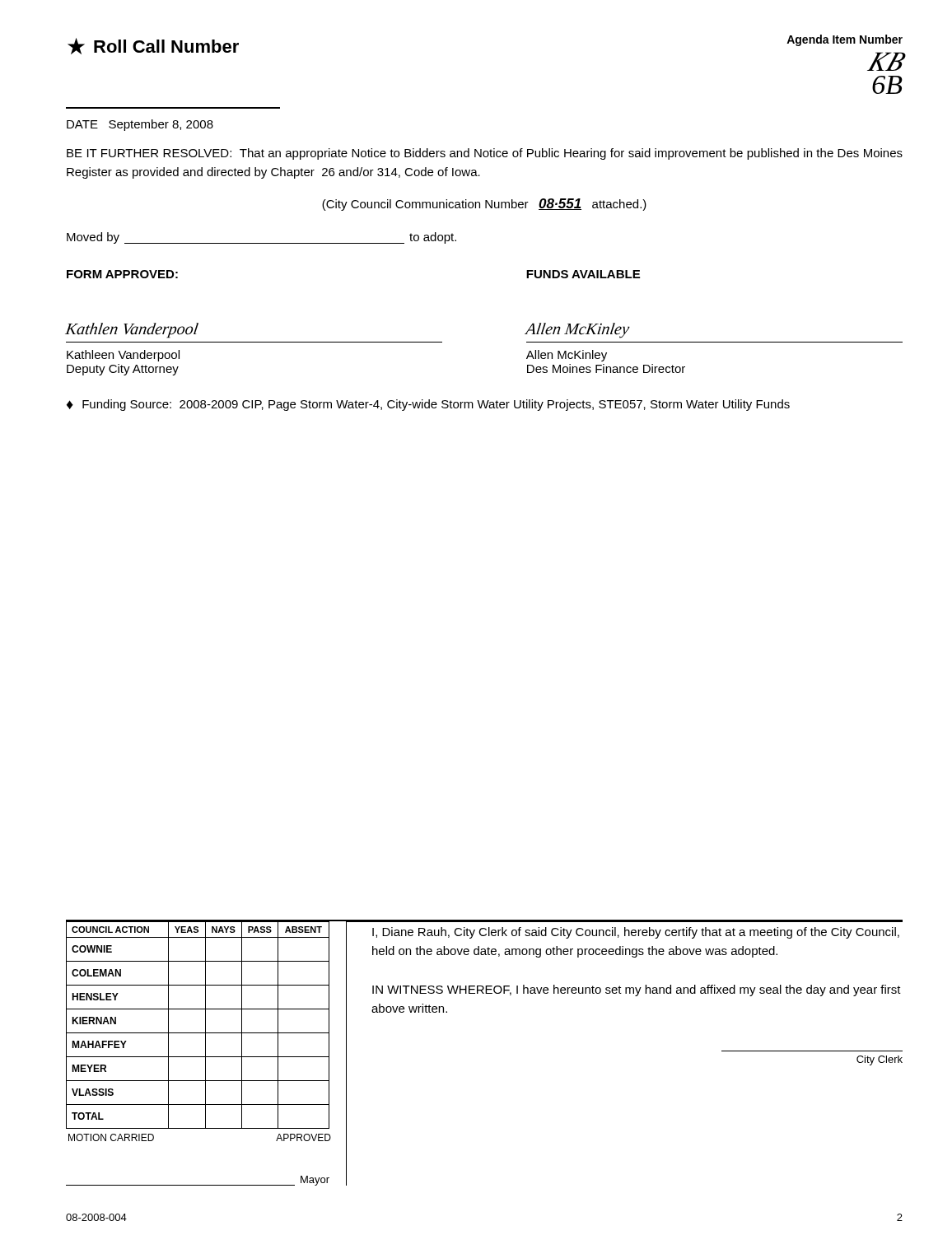Click where it says "Kathleen VanderpoolDeputy City Attorney"
952x1235 pixels.
coord(123,361)
